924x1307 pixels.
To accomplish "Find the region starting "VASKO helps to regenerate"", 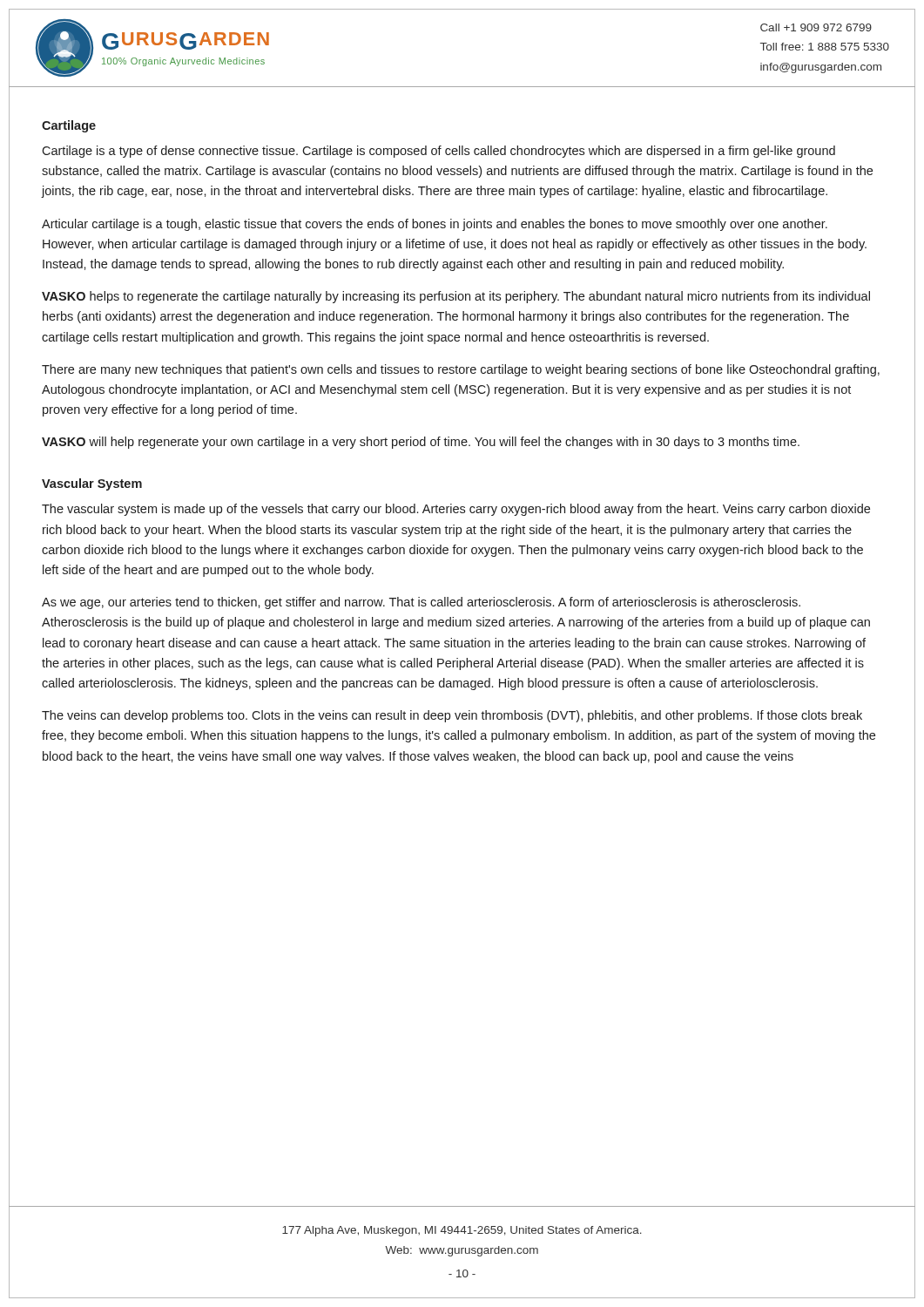I will click(x=456, y=317).
